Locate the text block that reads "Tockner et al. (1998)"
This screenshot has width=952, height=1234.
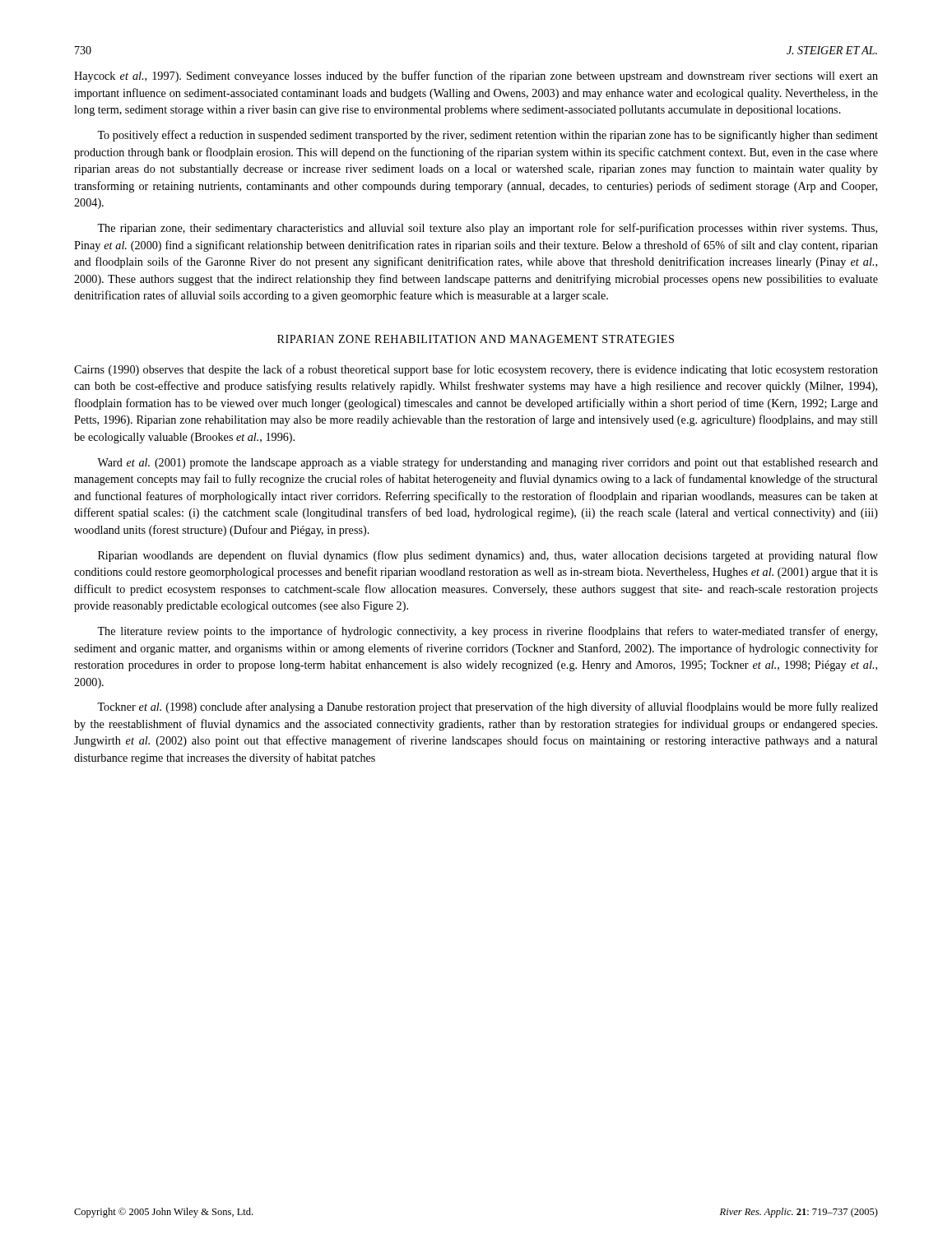coord(476,733)
